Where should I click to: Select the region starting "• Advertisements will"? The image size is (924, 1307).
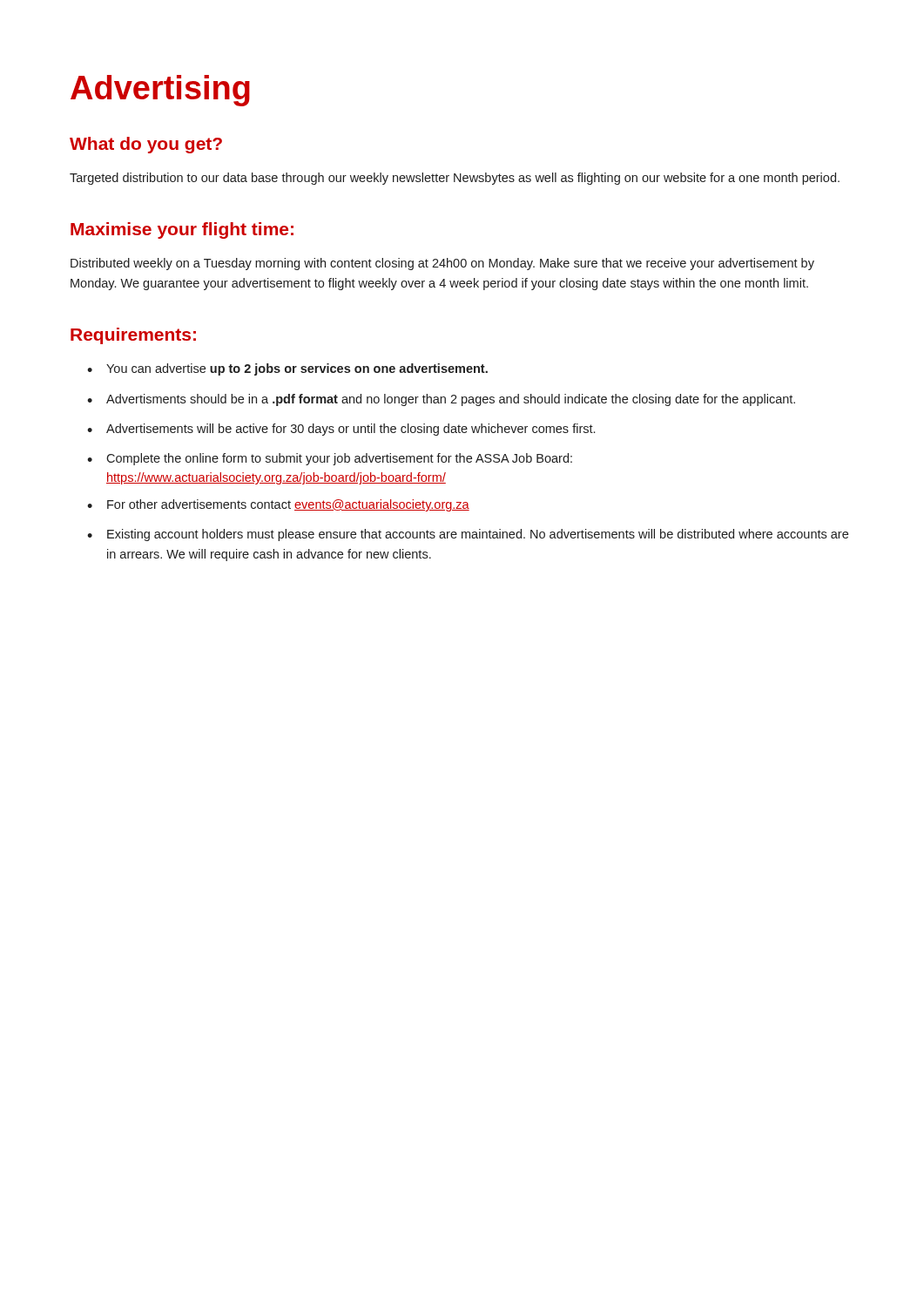click(471, 430)
